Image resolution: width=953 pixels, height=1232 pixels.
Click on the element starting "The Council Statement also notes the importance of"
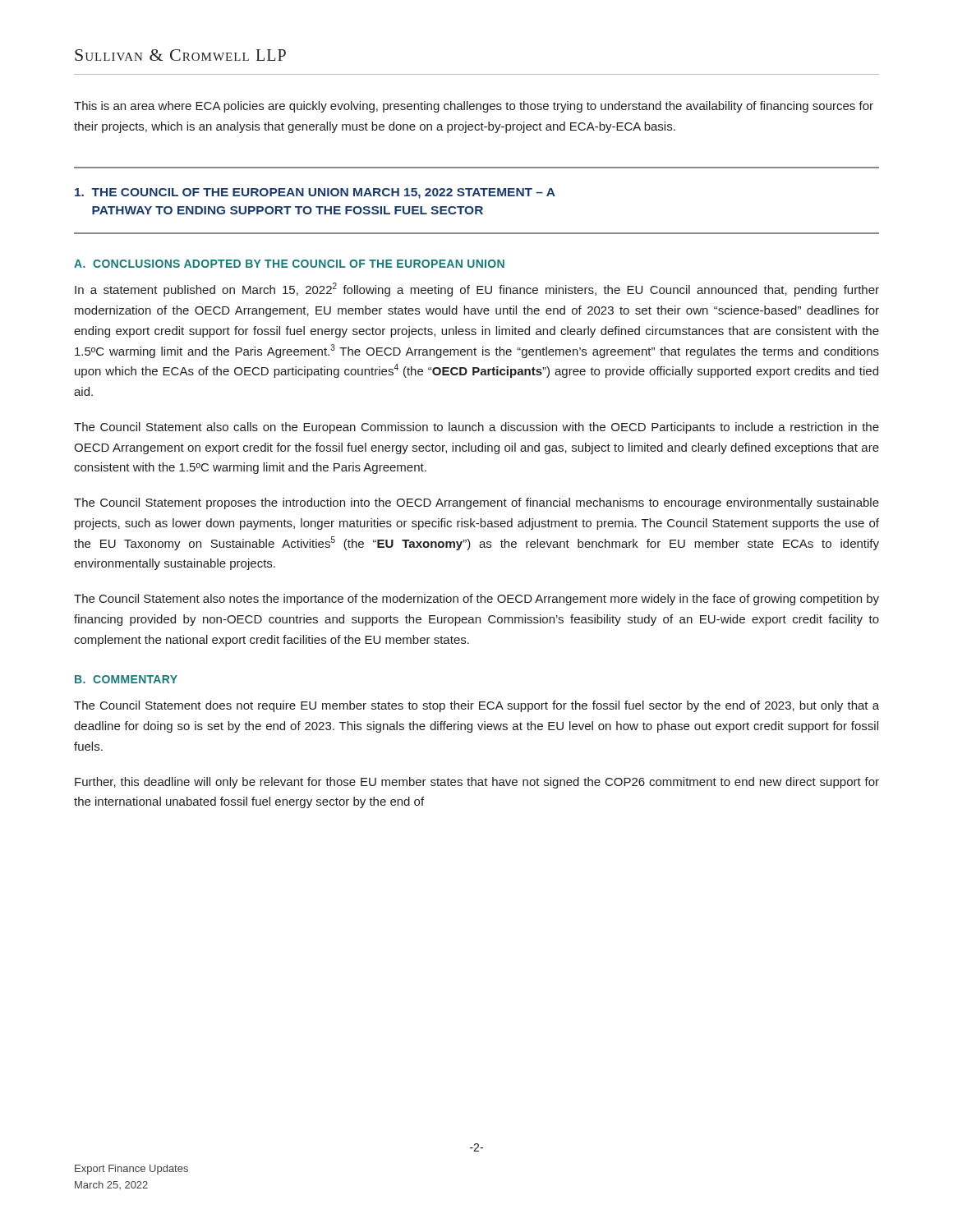tap(476, 619)
